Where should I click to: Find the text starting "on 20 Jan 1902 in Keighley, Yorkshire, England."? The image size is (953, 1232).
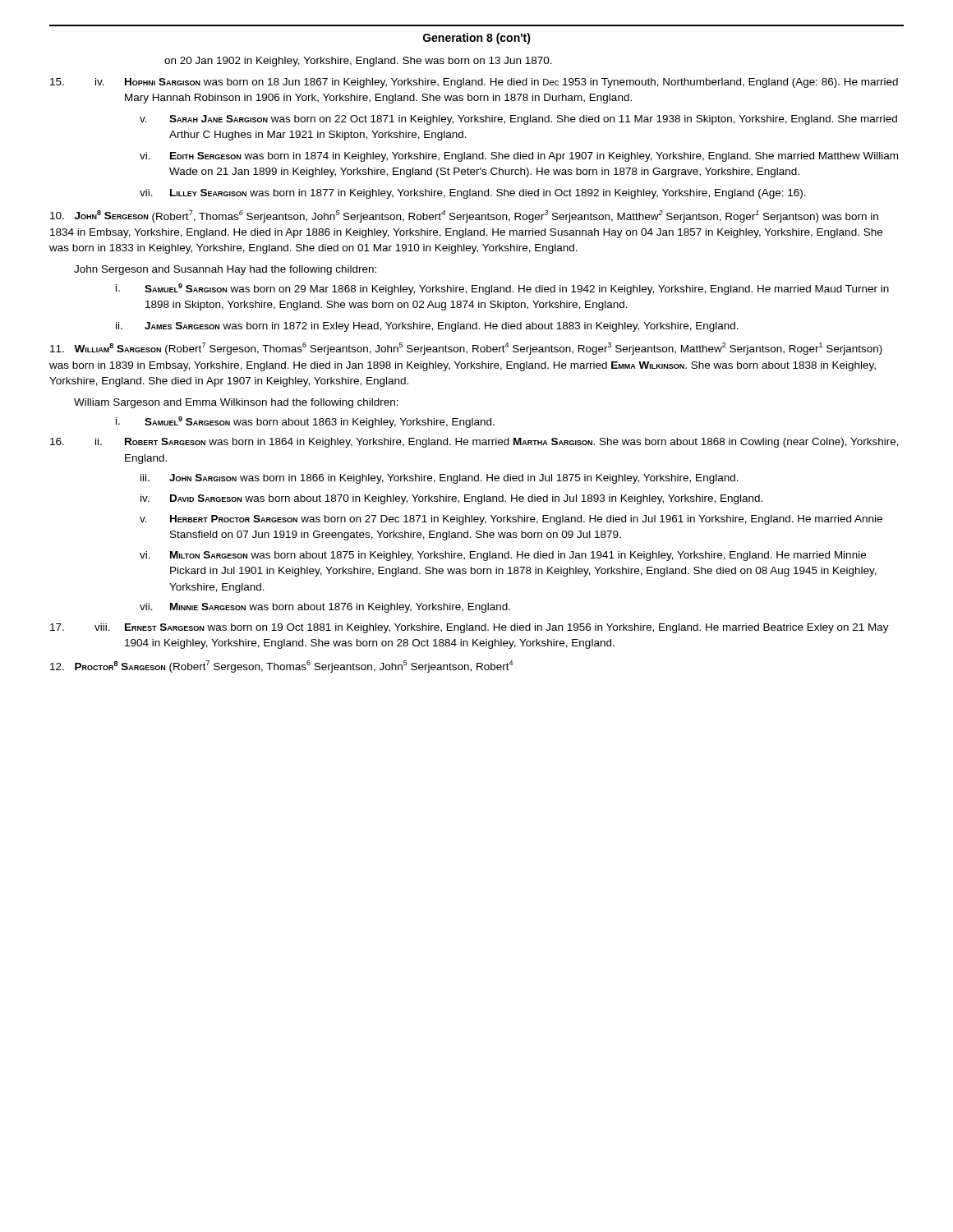[358, 60]
